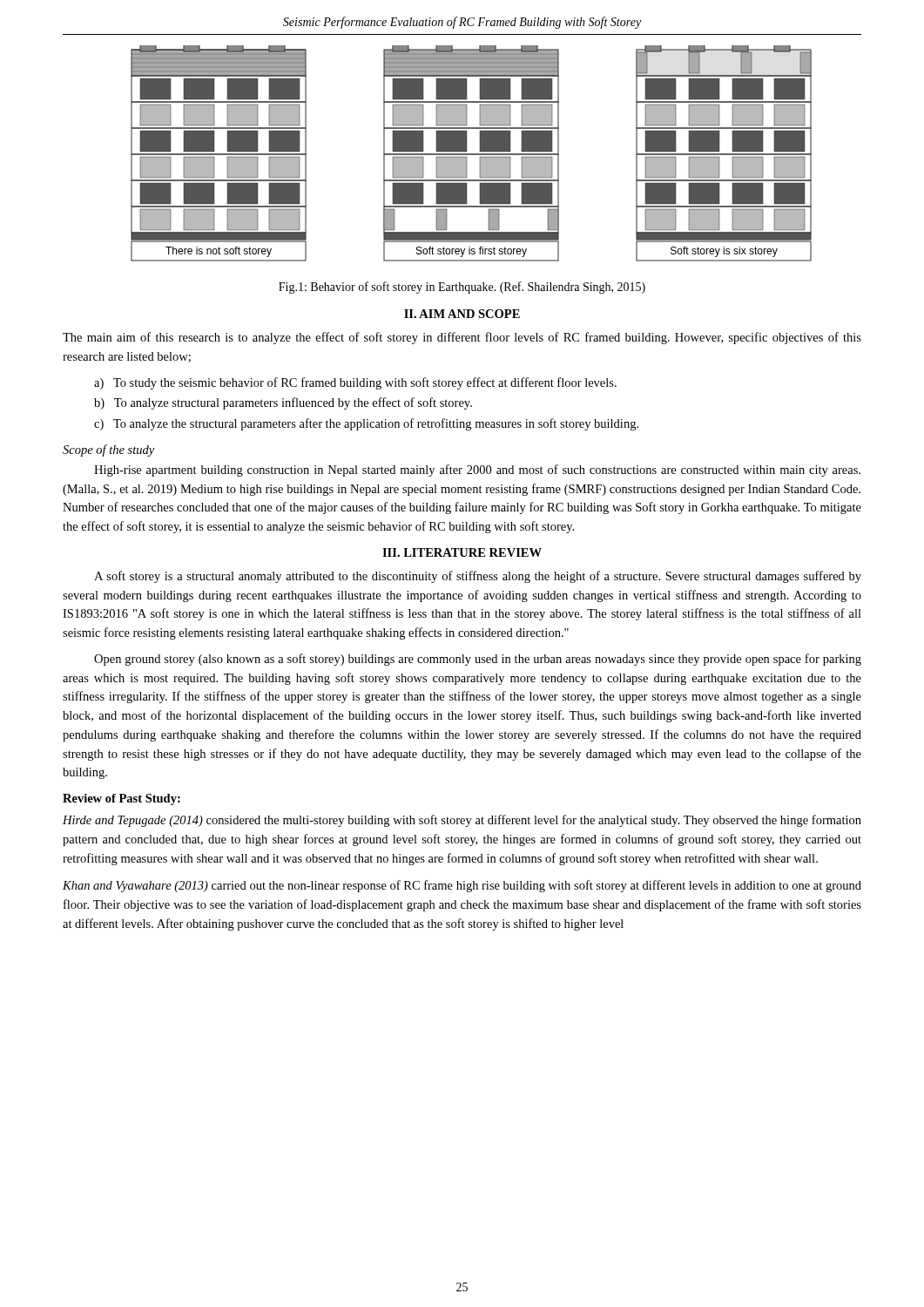
Task: Locate the list item containing "c) To analyze the"
Action: pos(367,423)
